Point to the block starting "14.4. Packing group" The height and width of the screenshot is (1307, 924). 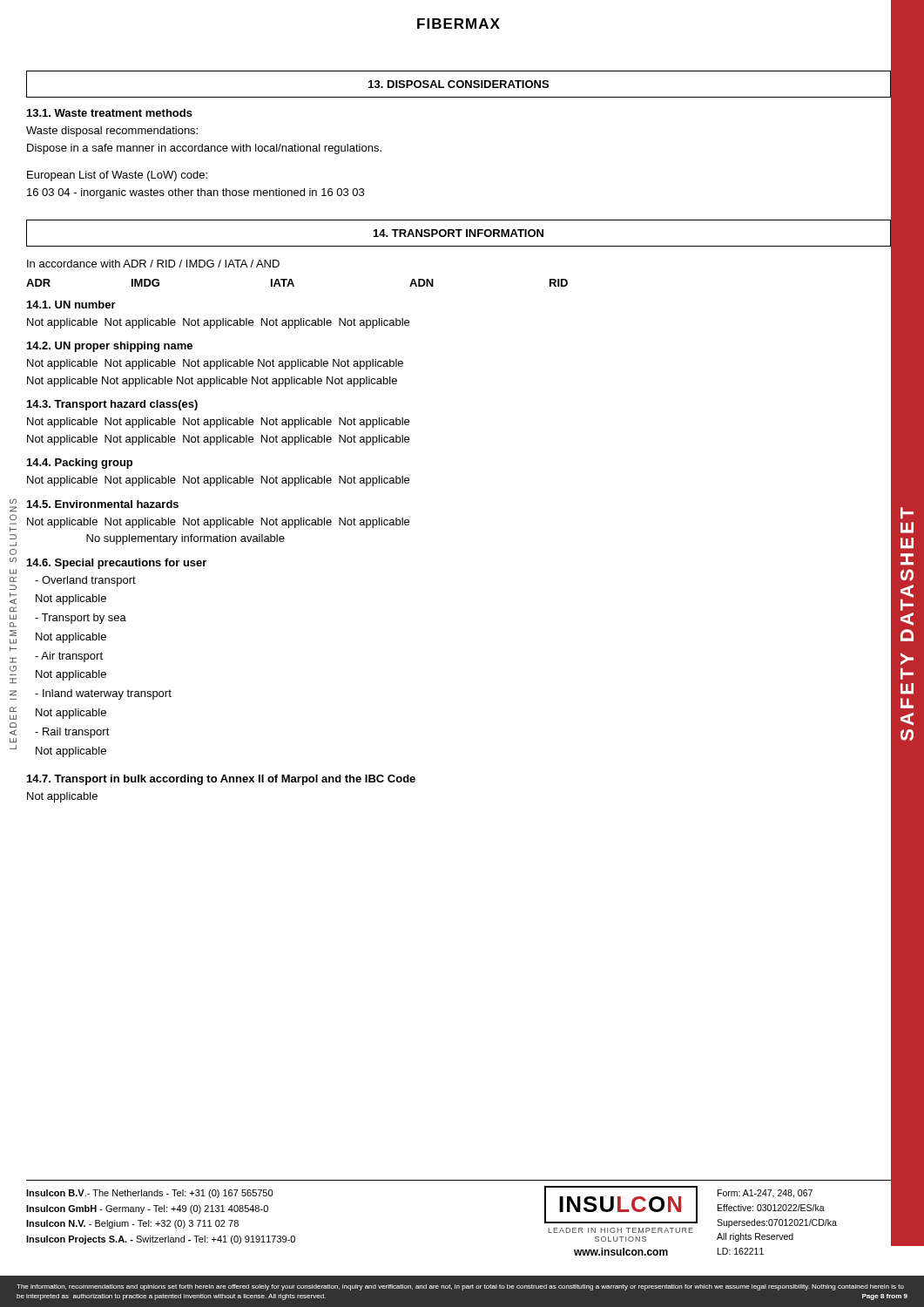tap(80, 462)
